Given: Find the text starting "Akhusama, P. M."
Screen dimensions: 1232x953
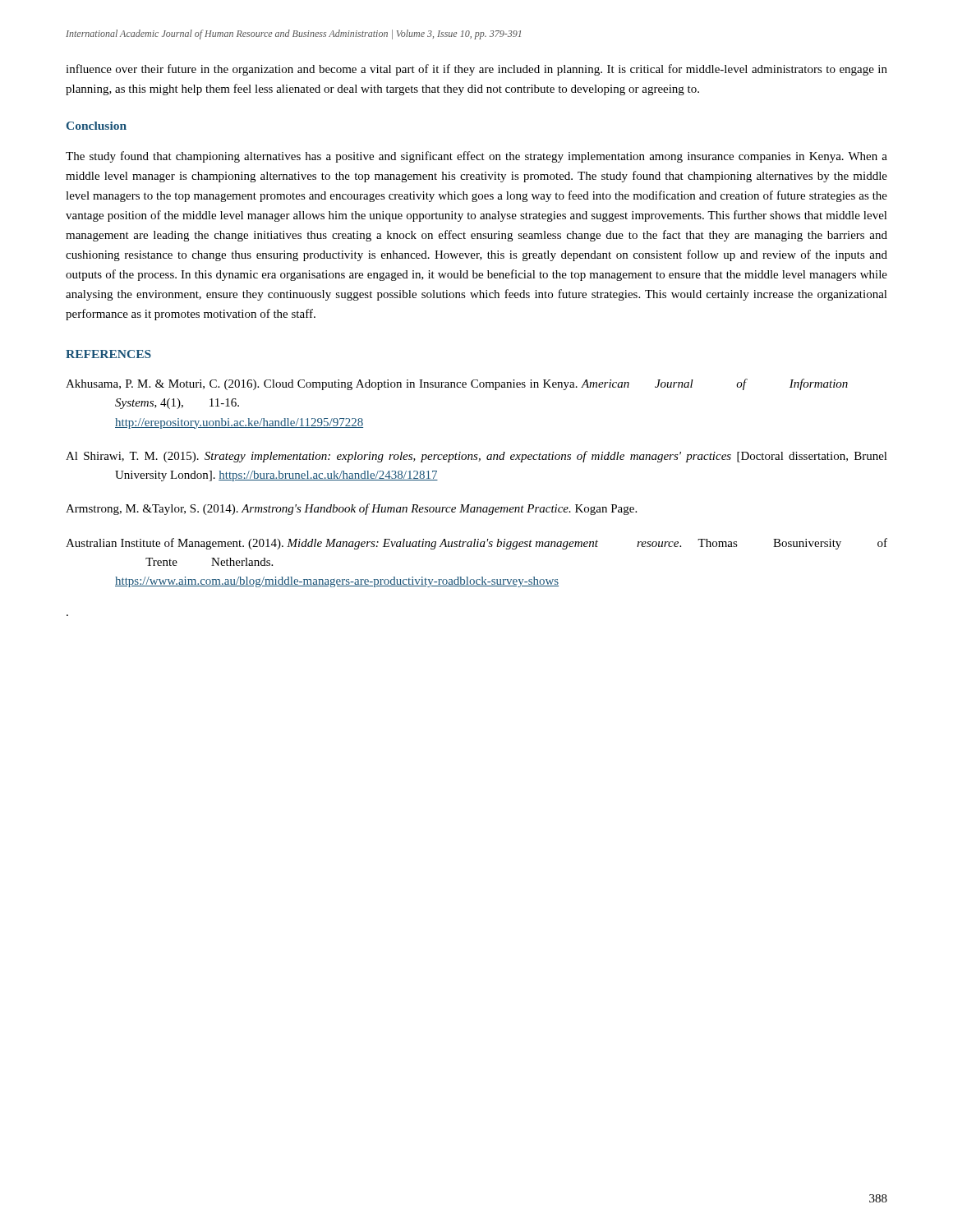Looking at the screenshot, I should [x=457, y=384].
